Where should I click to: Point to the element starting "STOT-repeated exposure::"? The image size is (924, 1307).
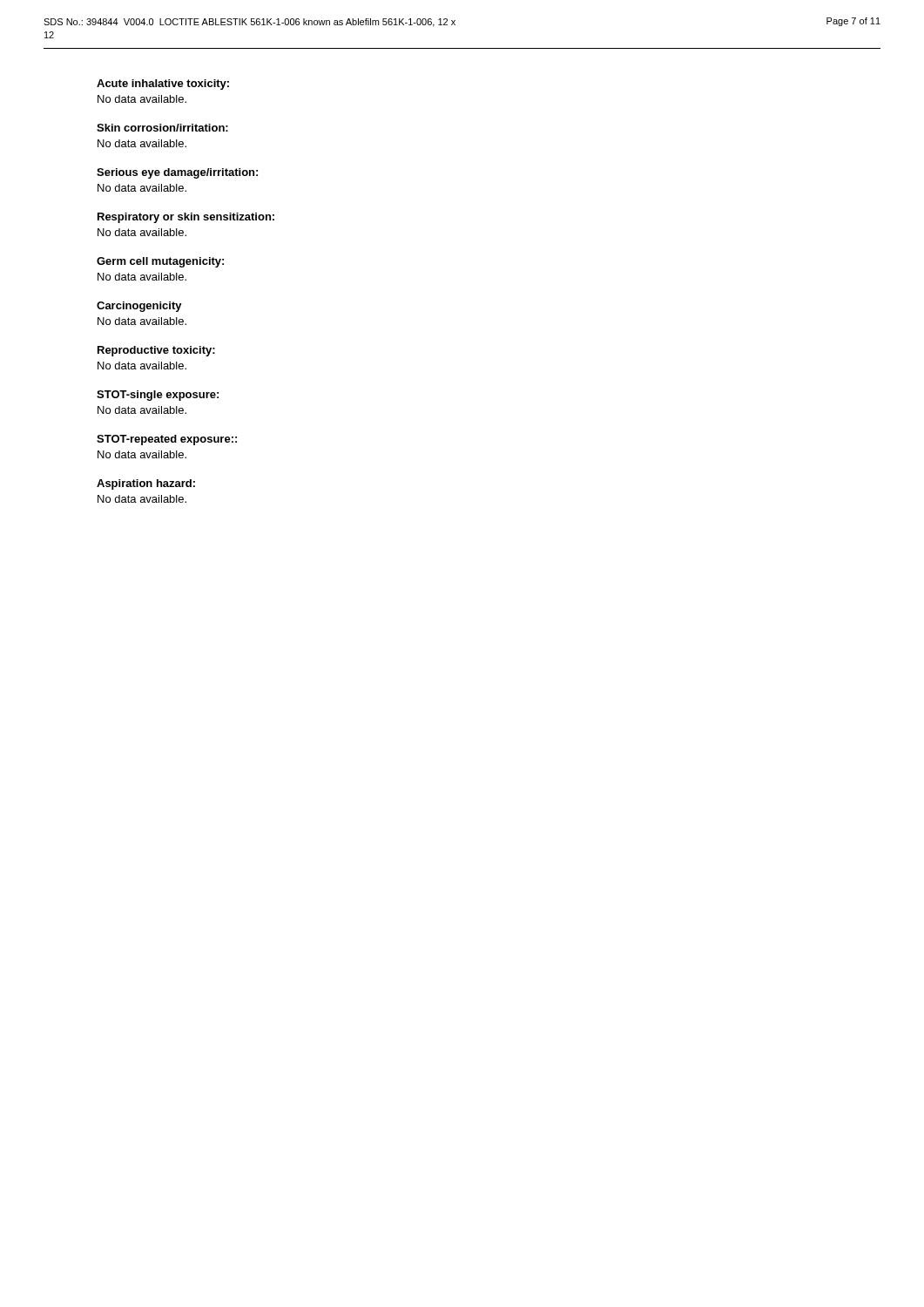coord(167,439)
